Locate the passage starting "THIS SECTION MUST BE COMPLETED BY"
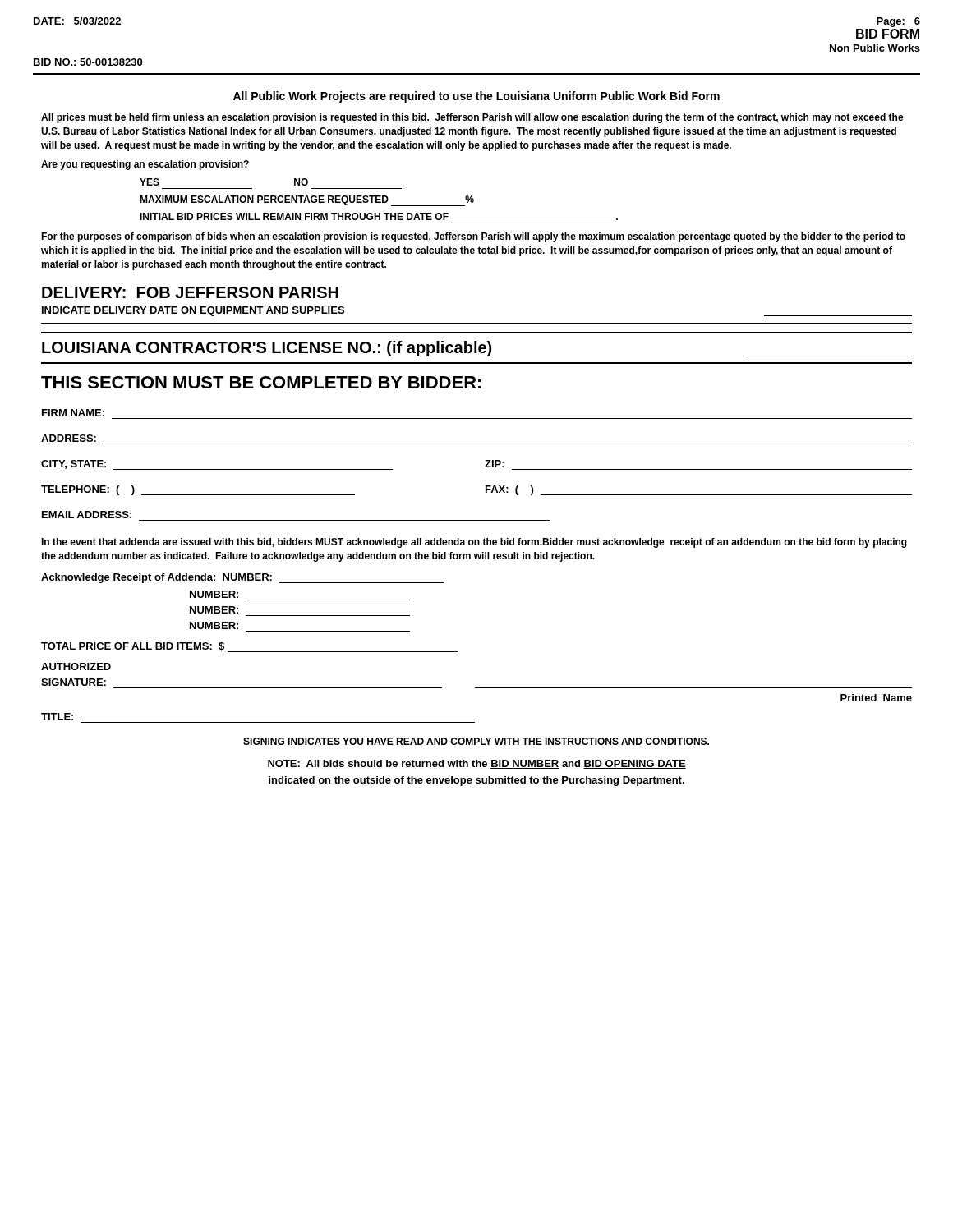 [x=262, y=382]
